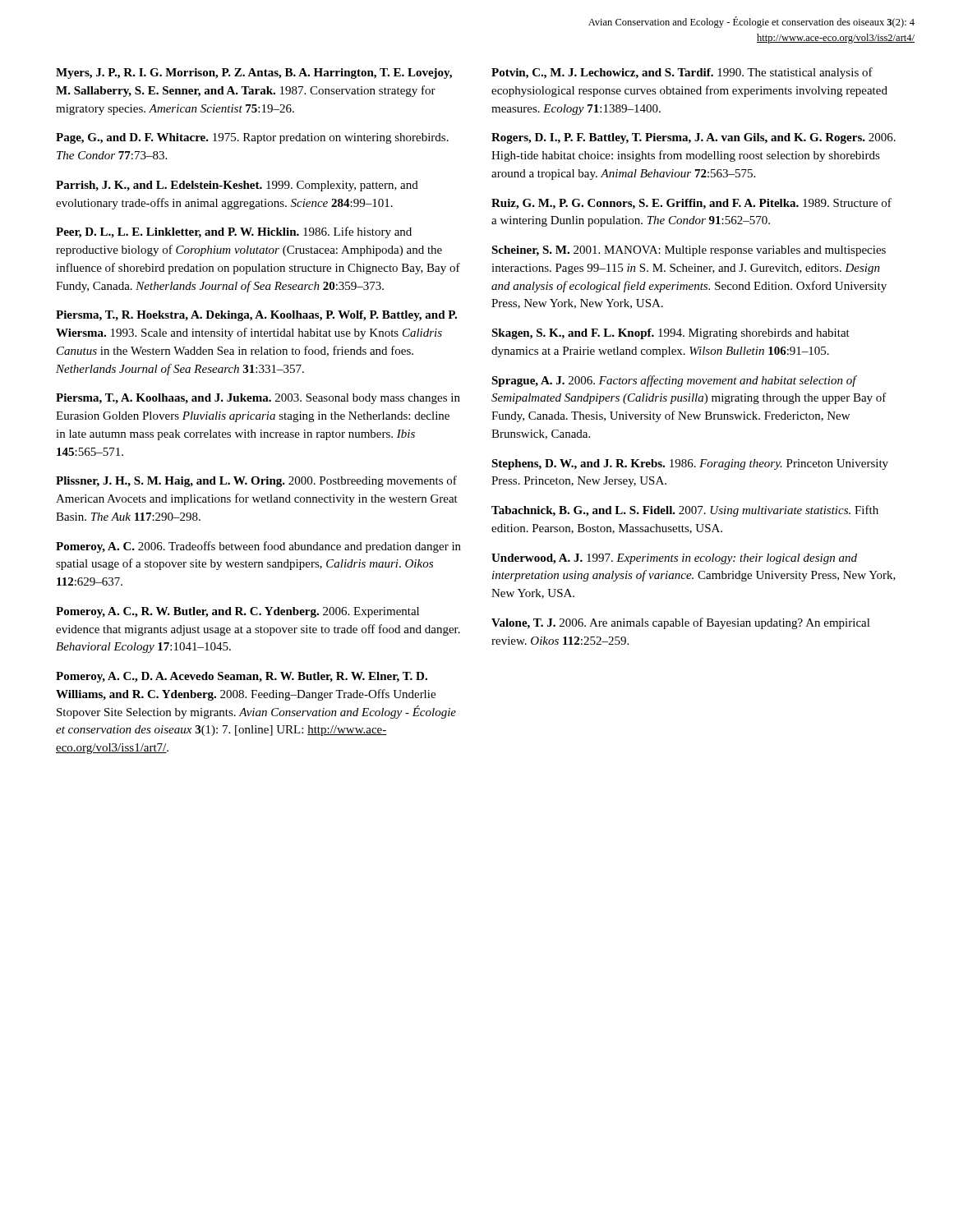Click on the block starting "Myers, J. P., R. I. G. Morrison,"
The image size is (954, 1232).
point(259,91)
